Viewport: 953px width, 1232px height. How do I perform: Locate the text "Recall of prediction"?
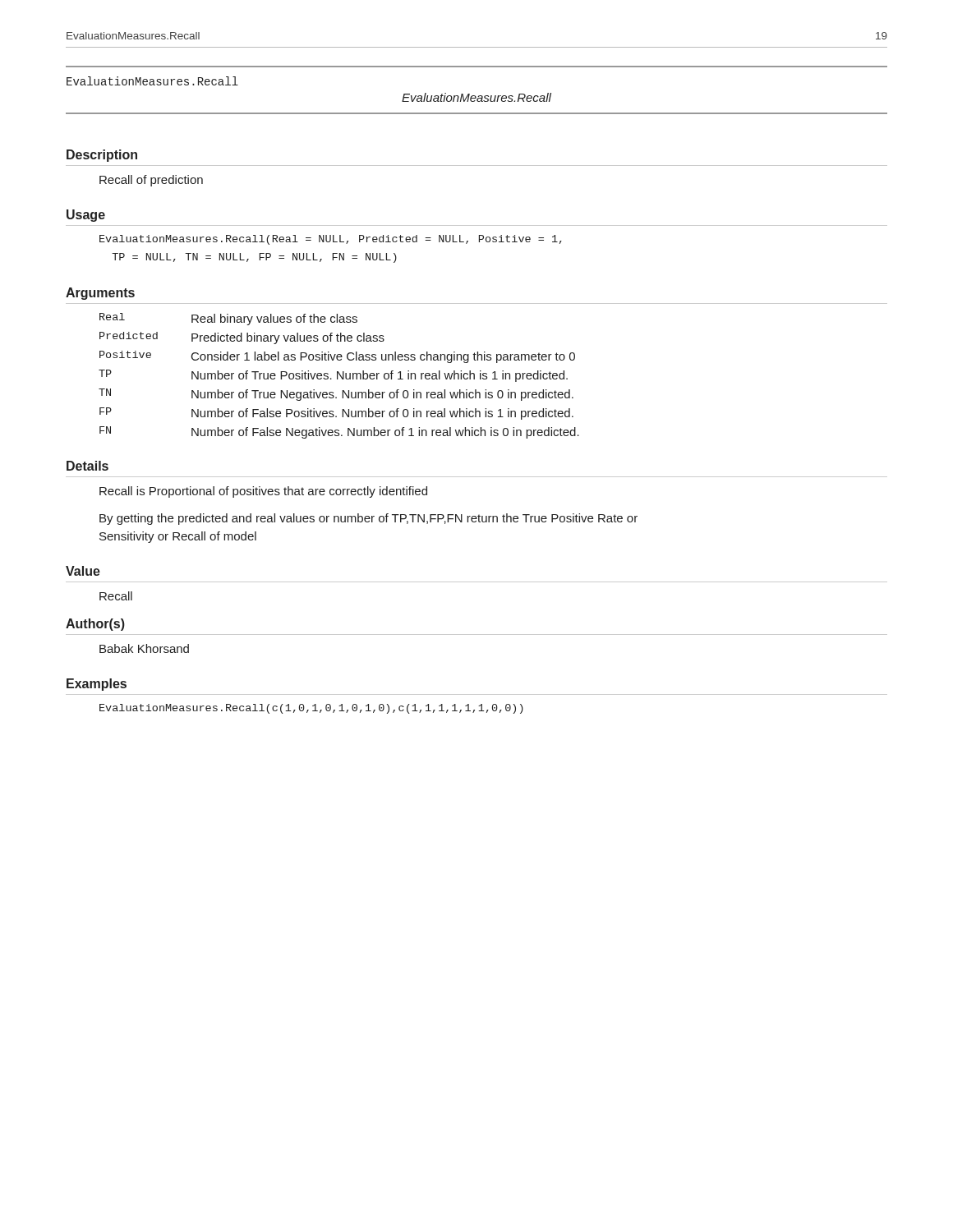[151, 179]
